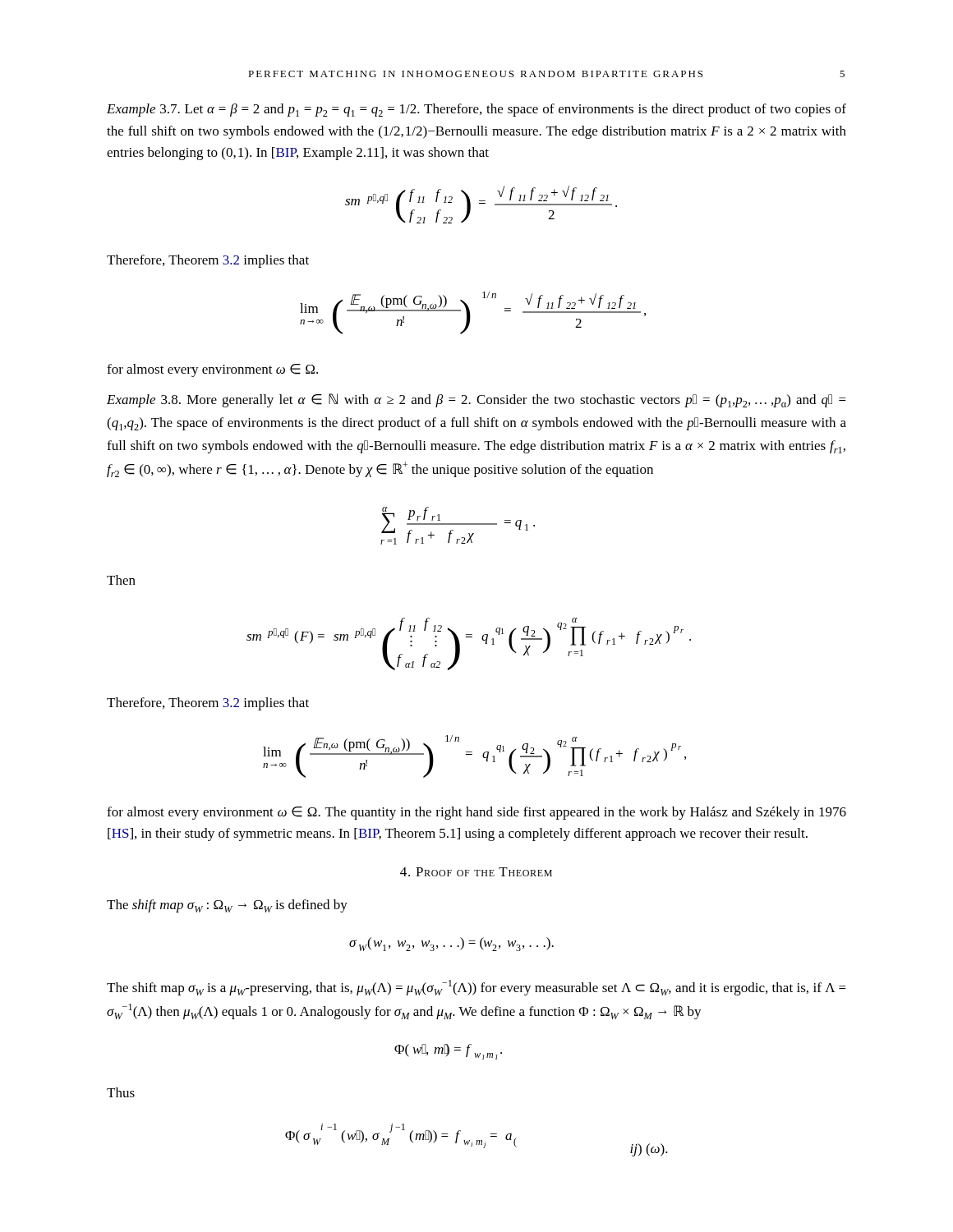Viewport: 953px width, 1232px height.
Task: Find the formula on this page that starts "σ W ( w 1"
Action: click(476, 943)
